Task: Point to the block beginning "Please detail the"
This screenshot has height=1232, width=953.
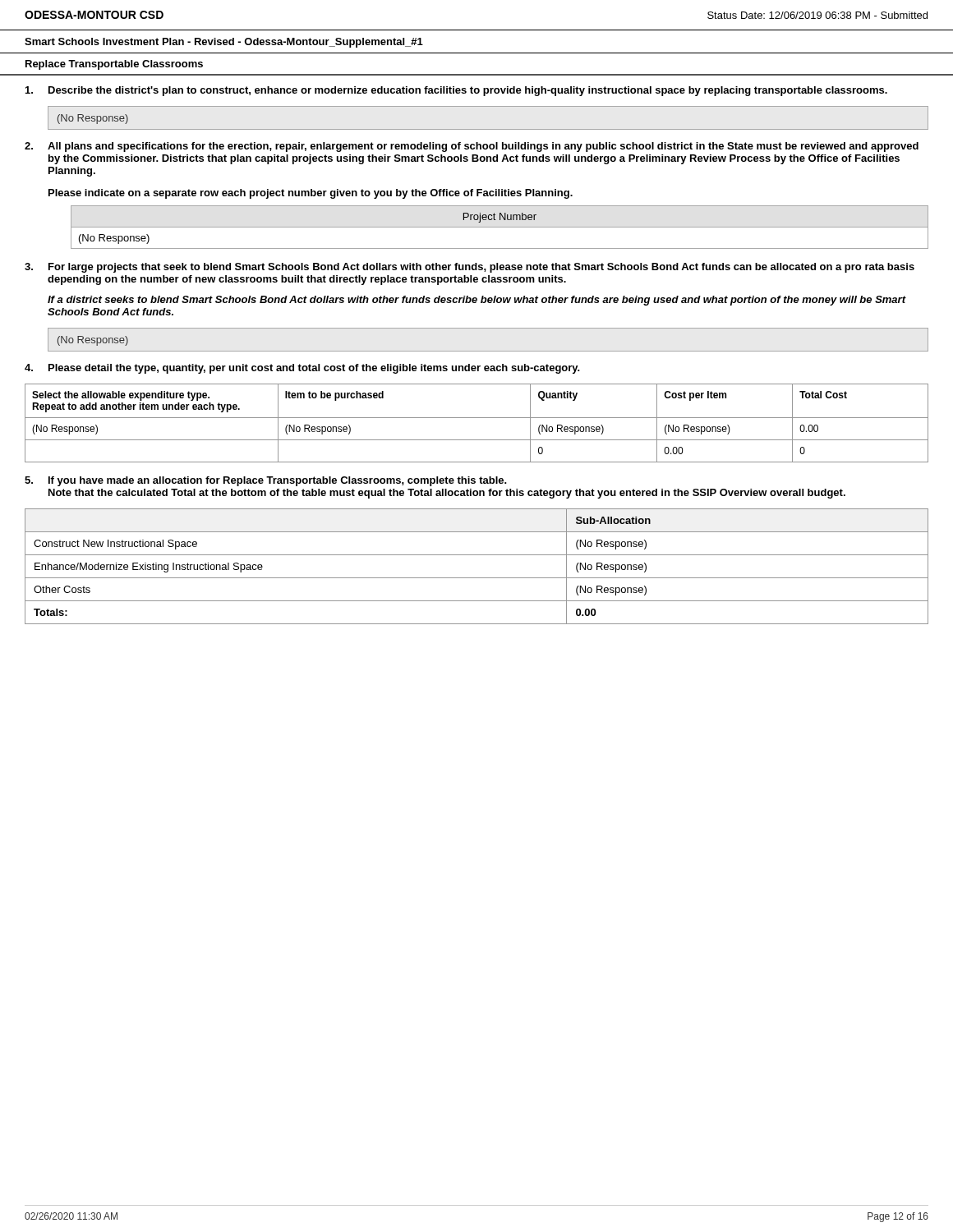Action: (x=314, y=368)
